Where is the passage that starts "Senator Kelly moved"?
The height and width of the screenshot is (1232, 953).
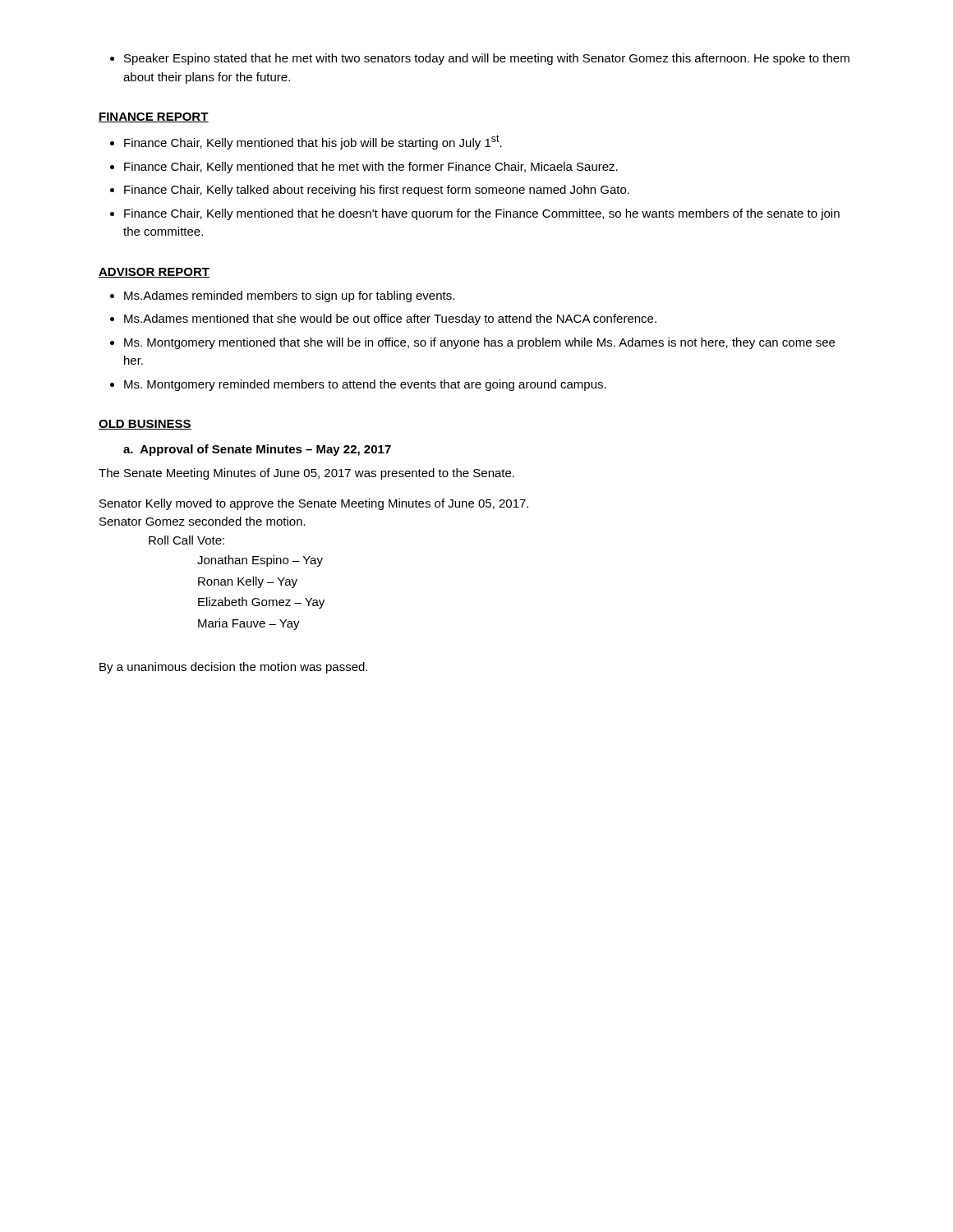314,504
